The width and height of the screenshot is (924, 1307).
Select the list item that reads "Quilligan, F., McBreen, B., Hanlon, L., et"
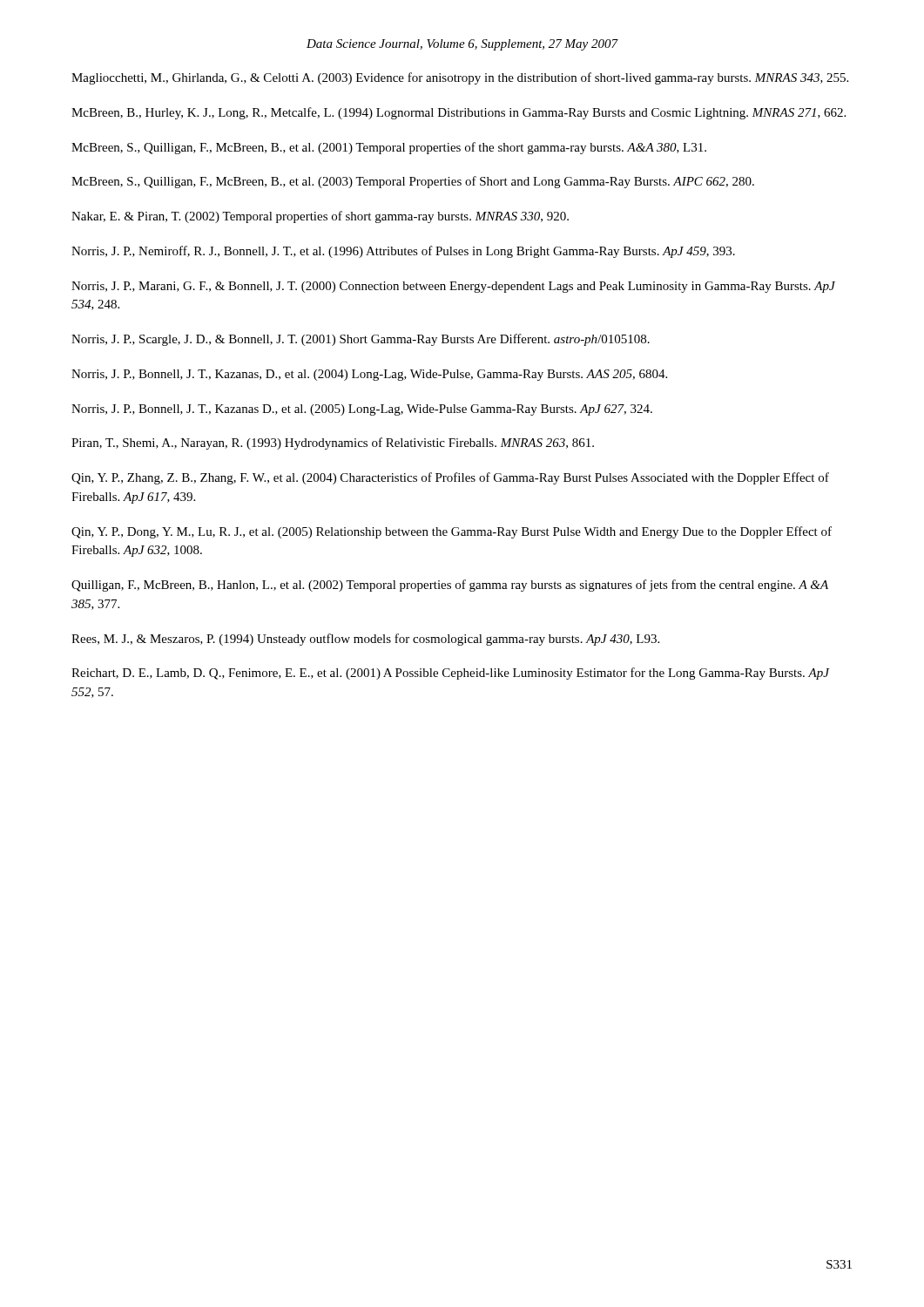tap(450, 594)
